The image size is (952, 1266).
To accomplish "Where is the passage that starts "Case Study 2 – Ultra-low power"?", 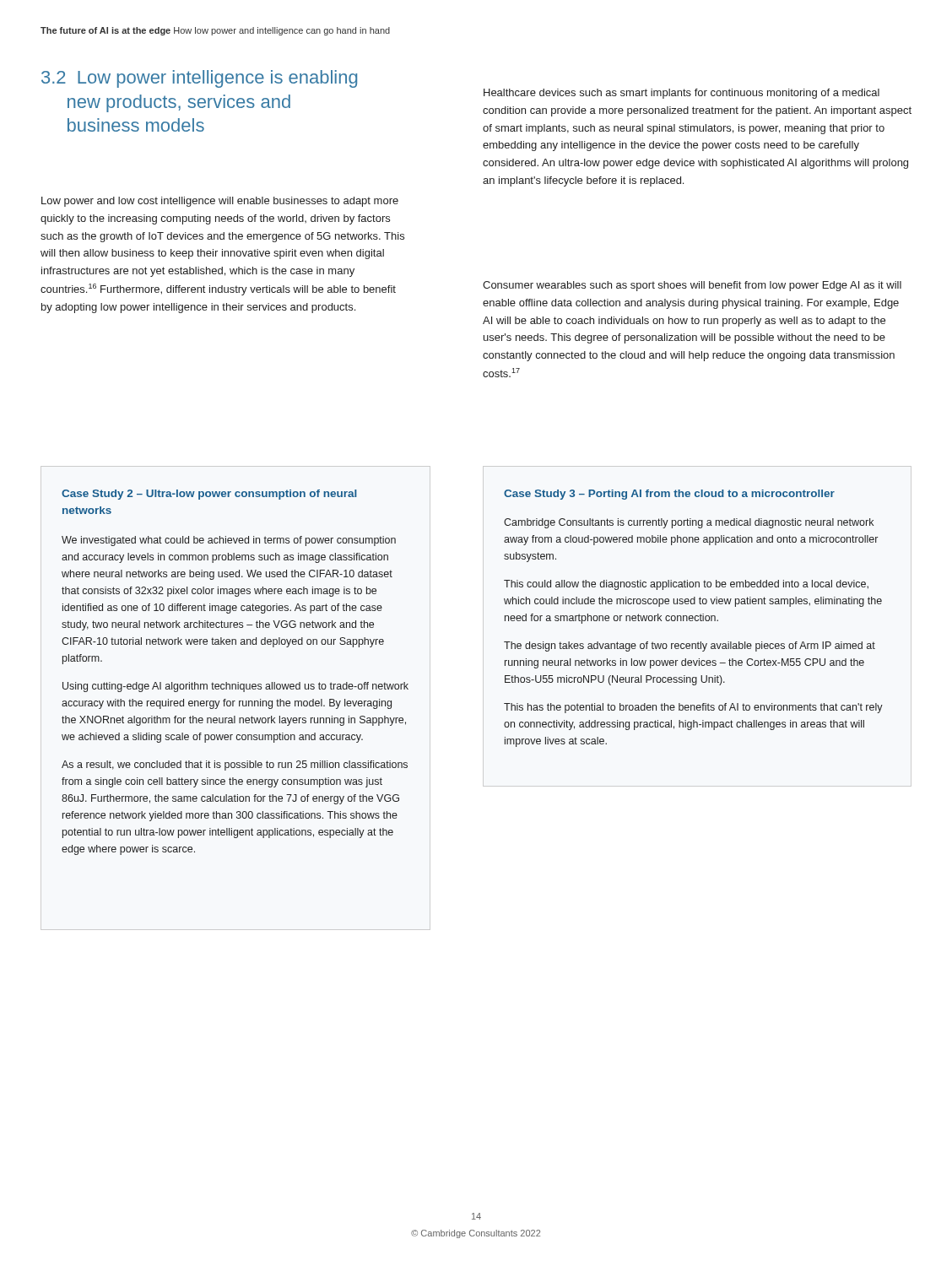I will tap(235, 671).
